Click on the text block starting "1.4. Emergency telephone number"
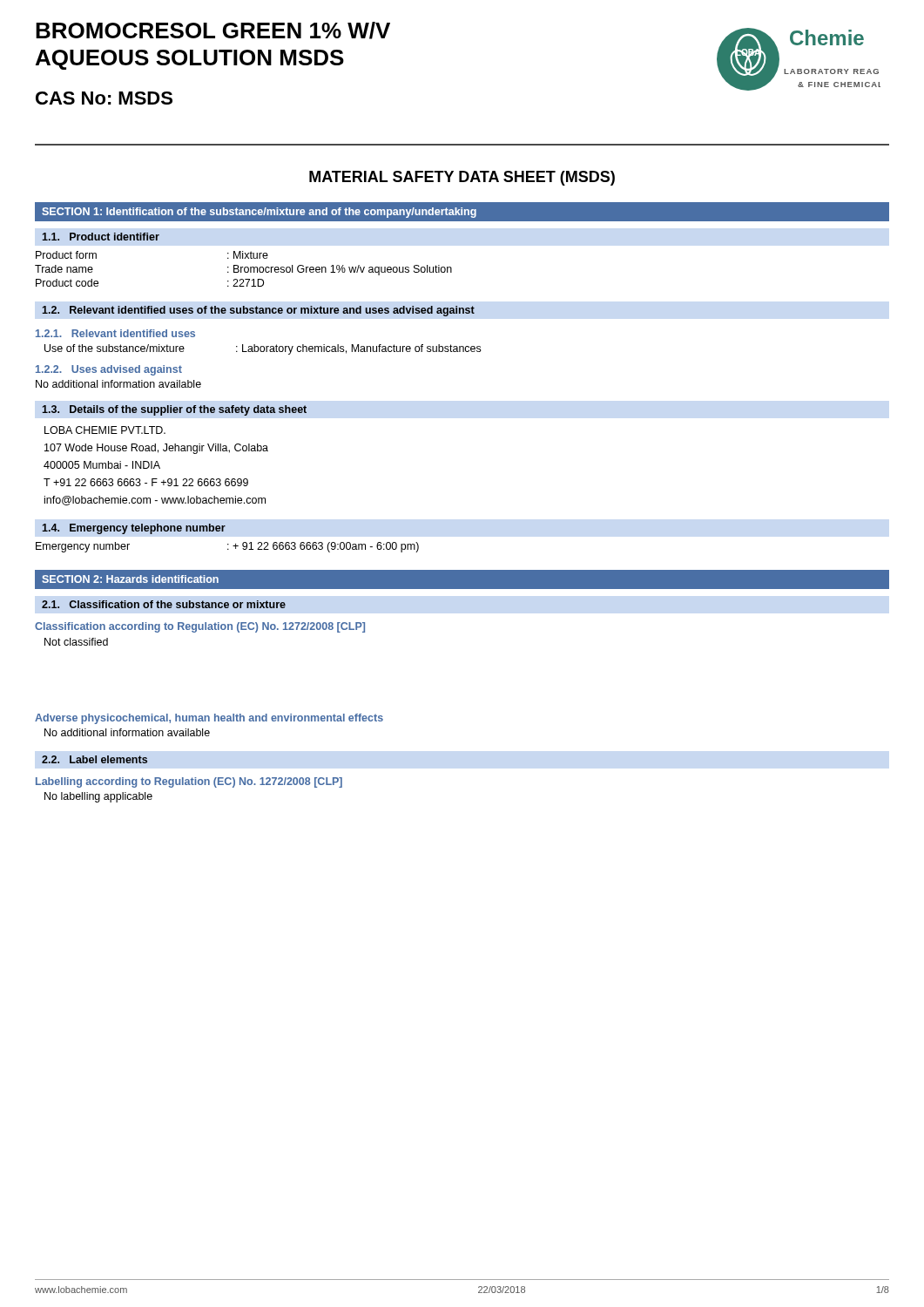Screen dimensions: 1307x924 click(x=133, y=528)
